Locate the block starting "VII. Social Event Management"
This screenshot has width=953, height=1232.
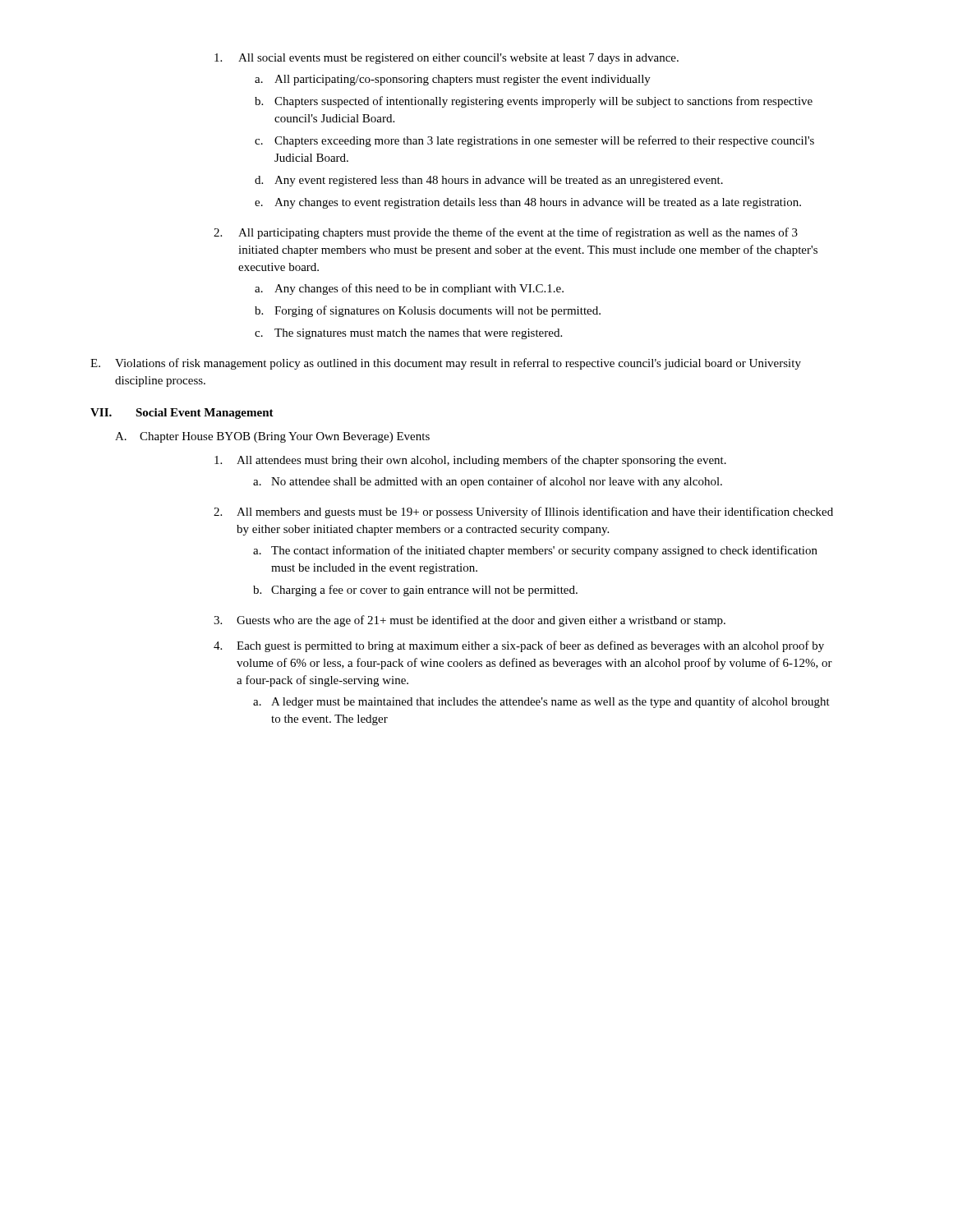tap(182, 413)
